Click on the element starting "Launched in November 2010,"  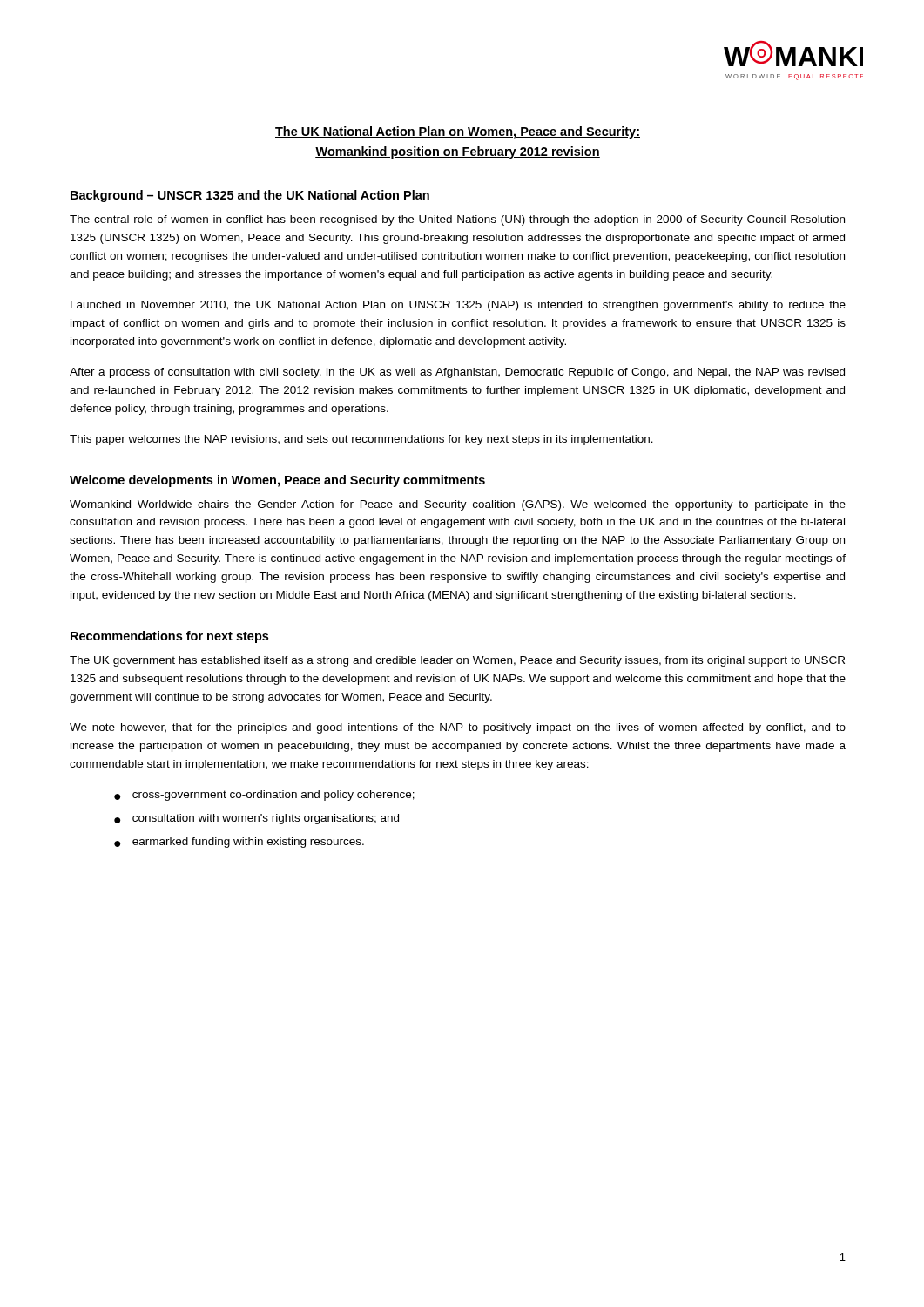458,323
